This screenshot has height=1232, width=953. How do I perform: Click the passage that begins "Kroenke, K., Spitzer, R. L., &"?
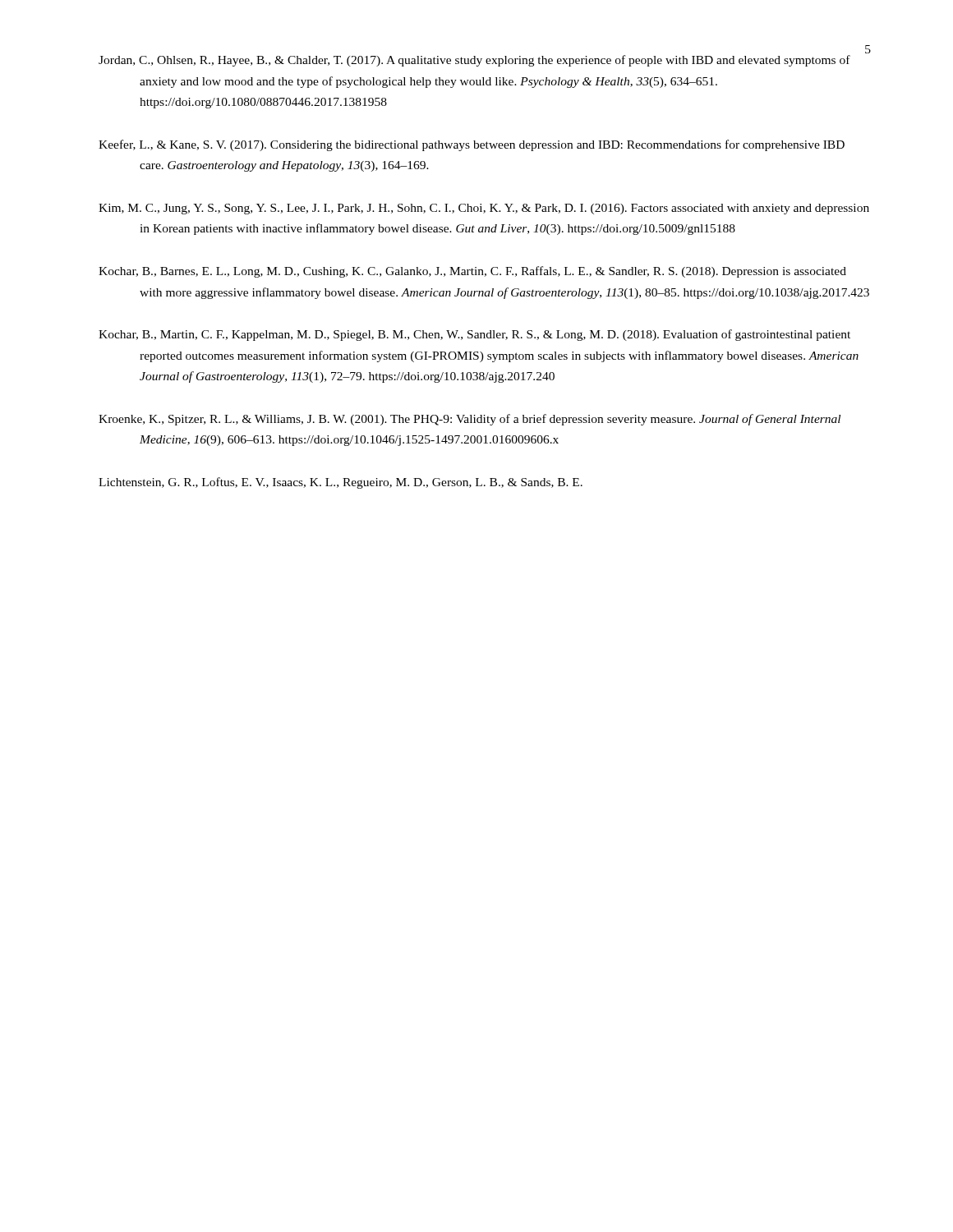click(470, 429)
